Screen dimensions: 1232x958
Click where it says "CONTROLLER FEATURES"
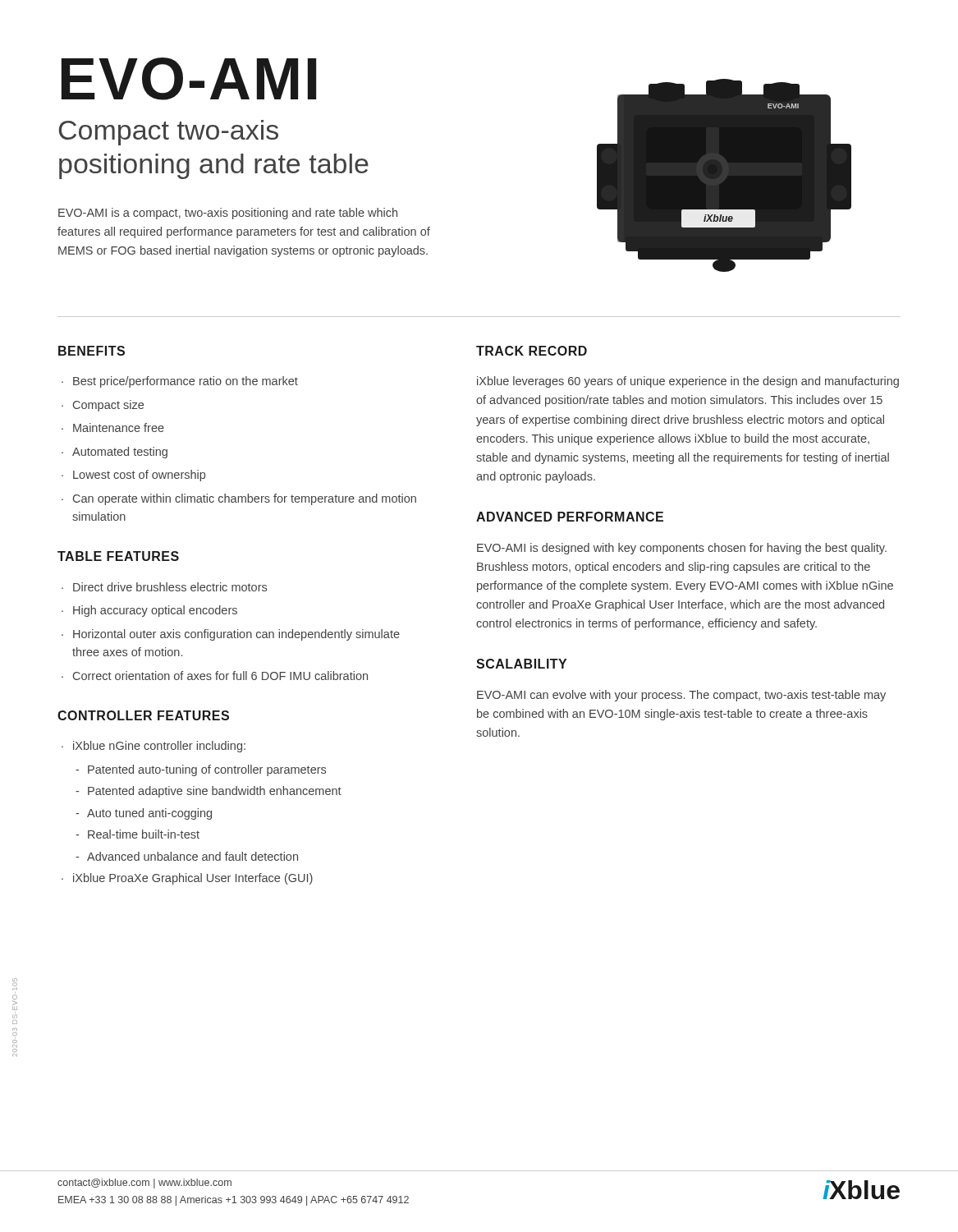(x=143, y=715)
